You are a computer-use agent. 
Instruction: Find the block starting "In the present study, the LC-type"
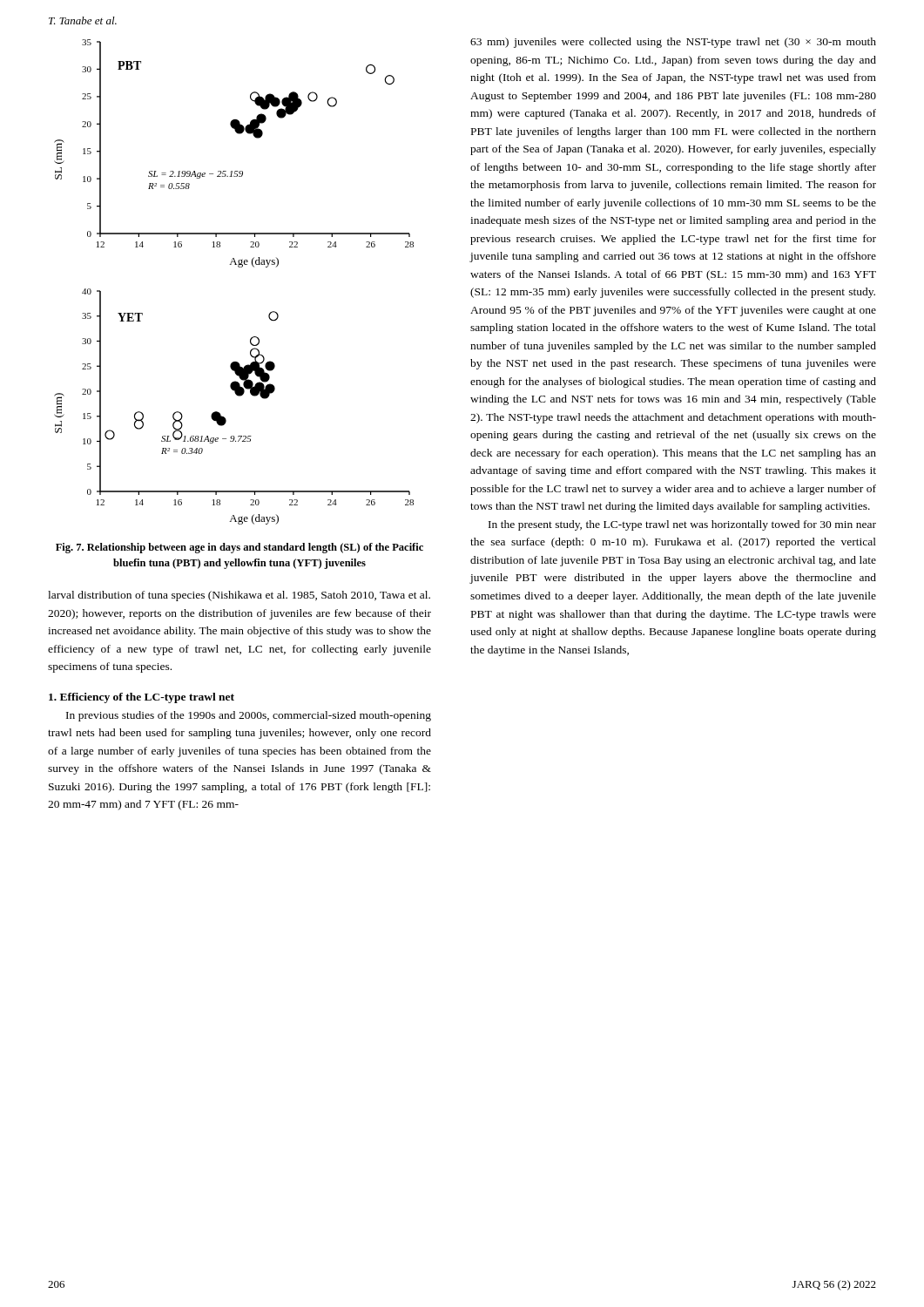point(673,587)
